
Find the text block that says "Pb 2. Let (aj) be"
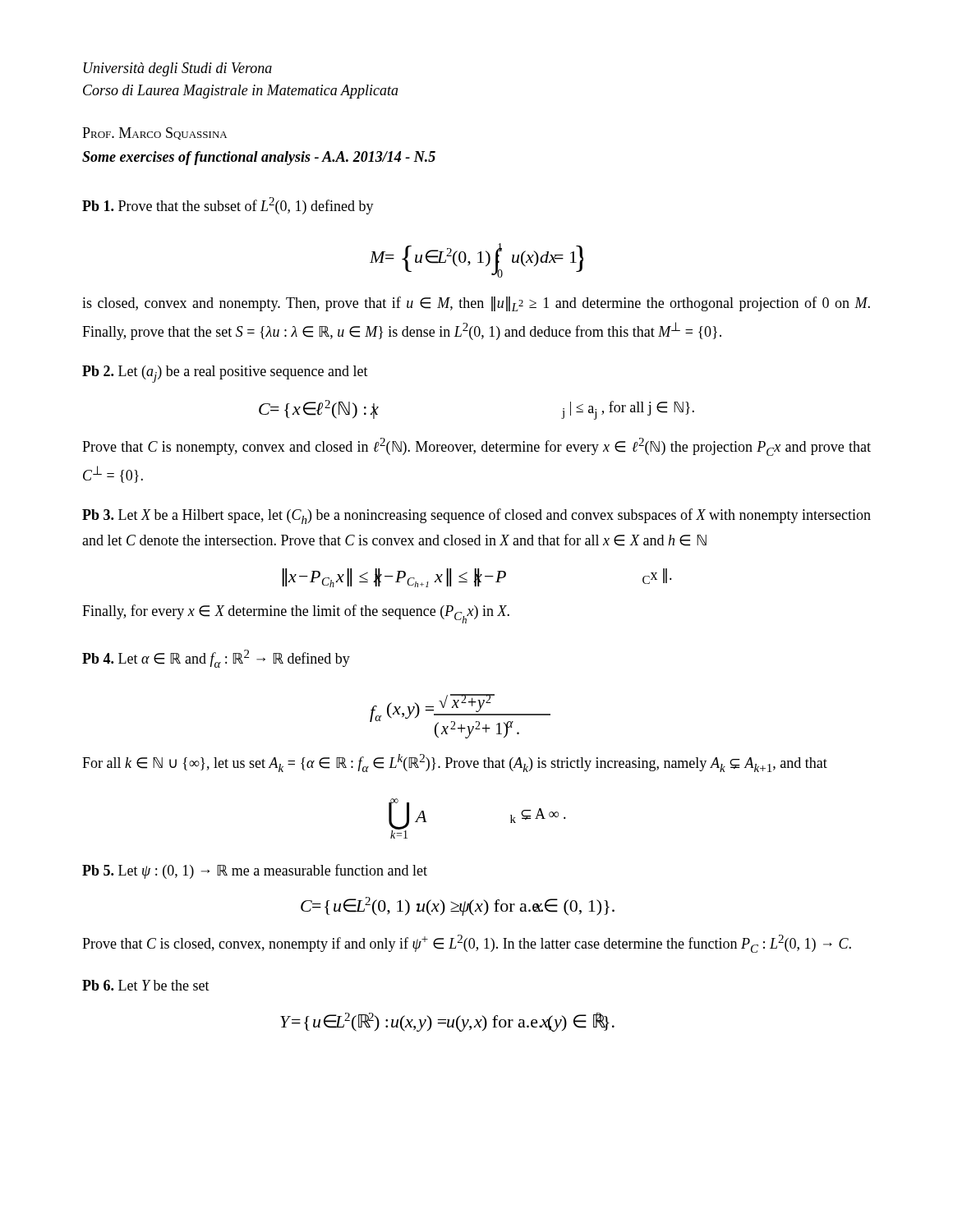(225, 374)
